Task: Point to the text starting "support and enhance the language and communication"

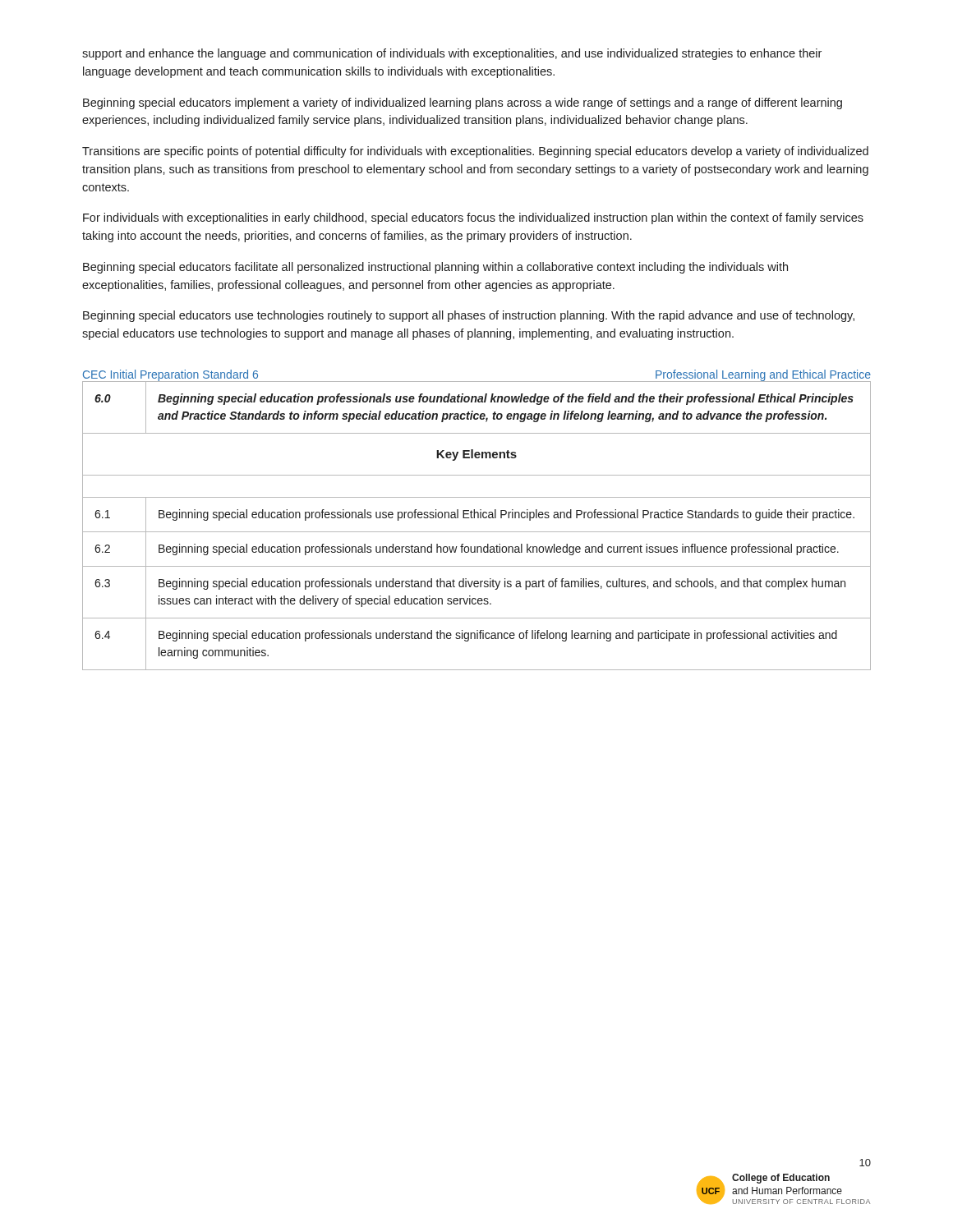Action: (x=452, y=62)
